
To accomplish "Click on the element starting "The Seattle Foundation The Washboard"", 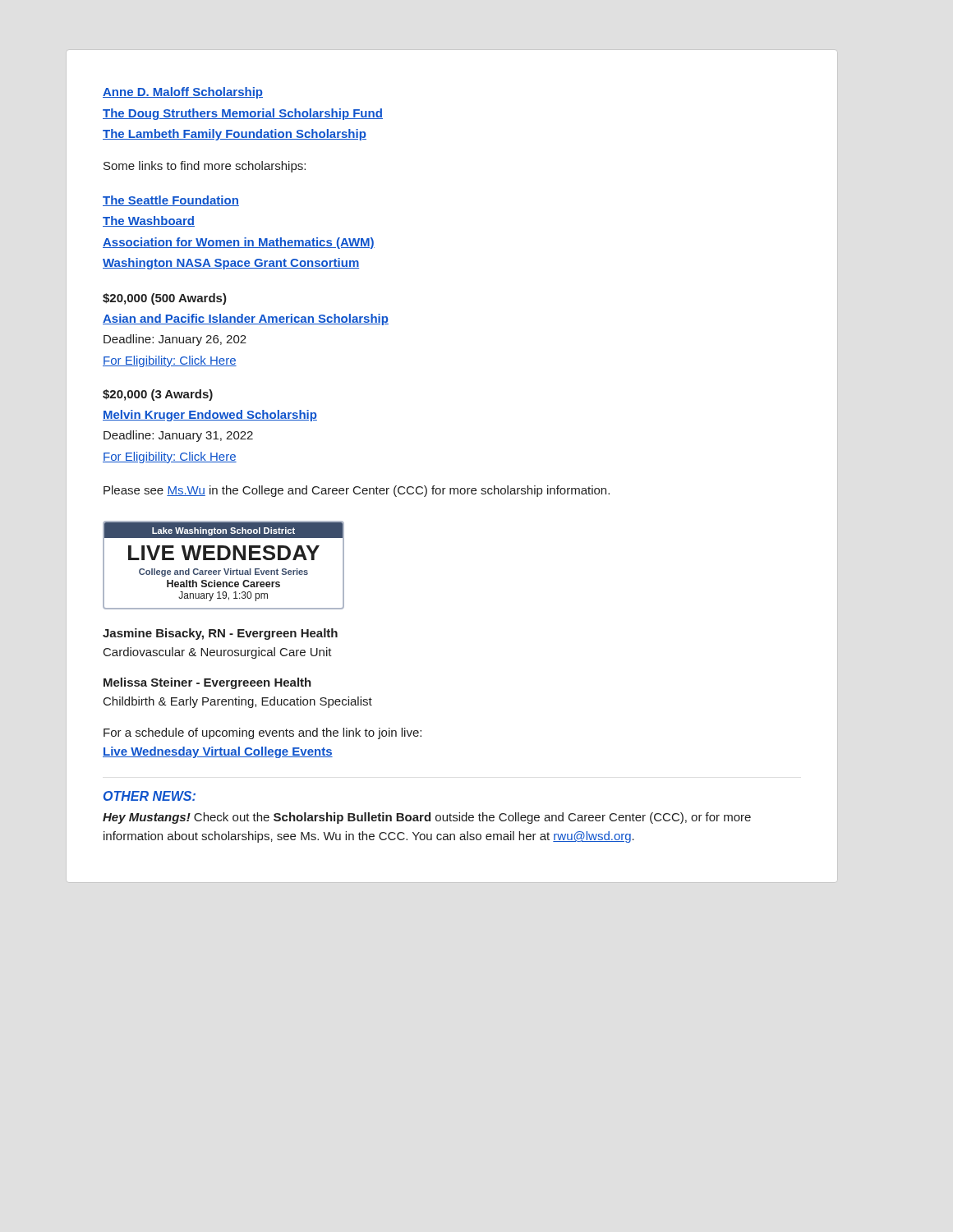I will (239, 231).
